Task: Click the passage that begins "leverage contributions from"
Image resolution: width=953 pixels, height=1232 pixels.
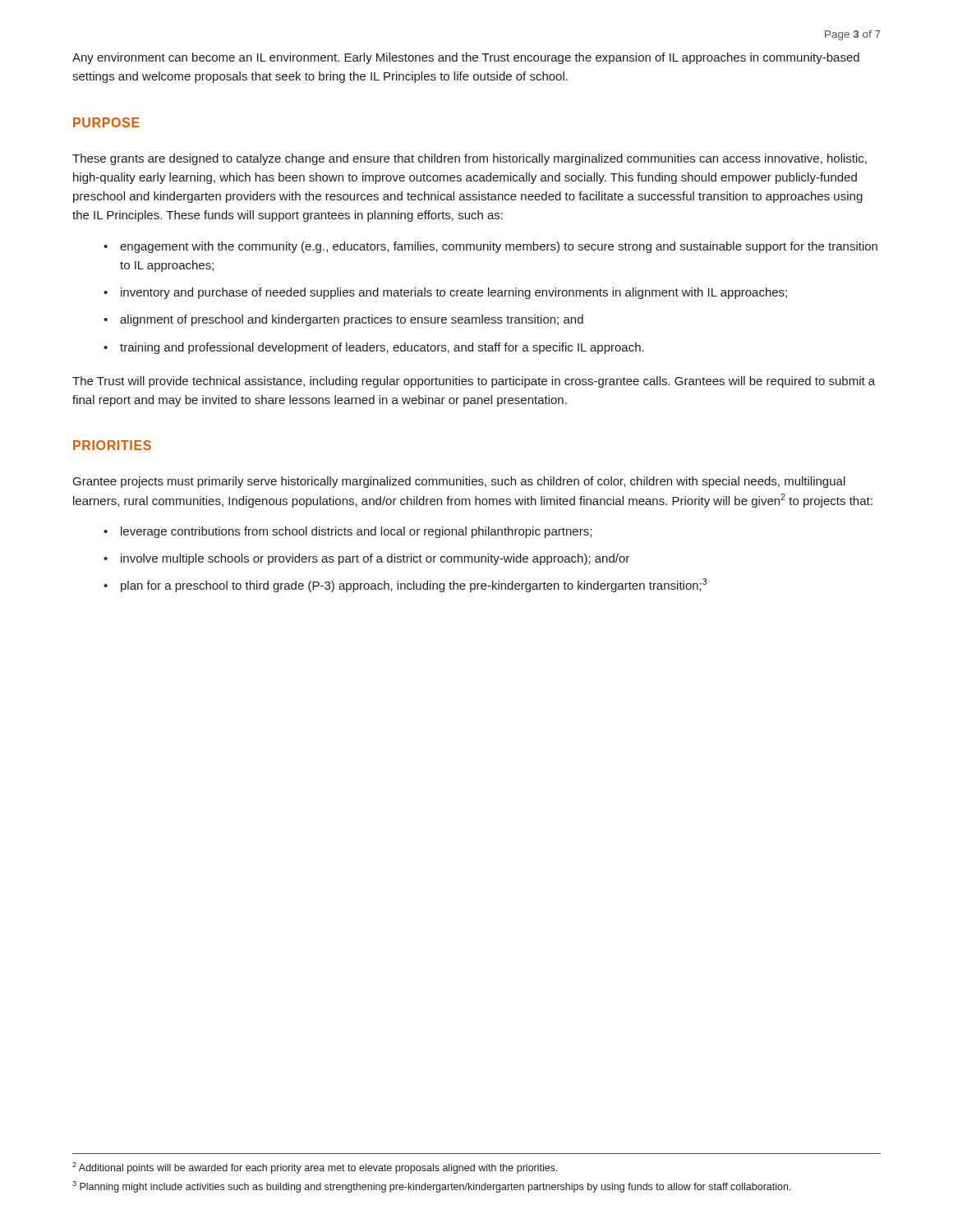Action: (356, 531)
